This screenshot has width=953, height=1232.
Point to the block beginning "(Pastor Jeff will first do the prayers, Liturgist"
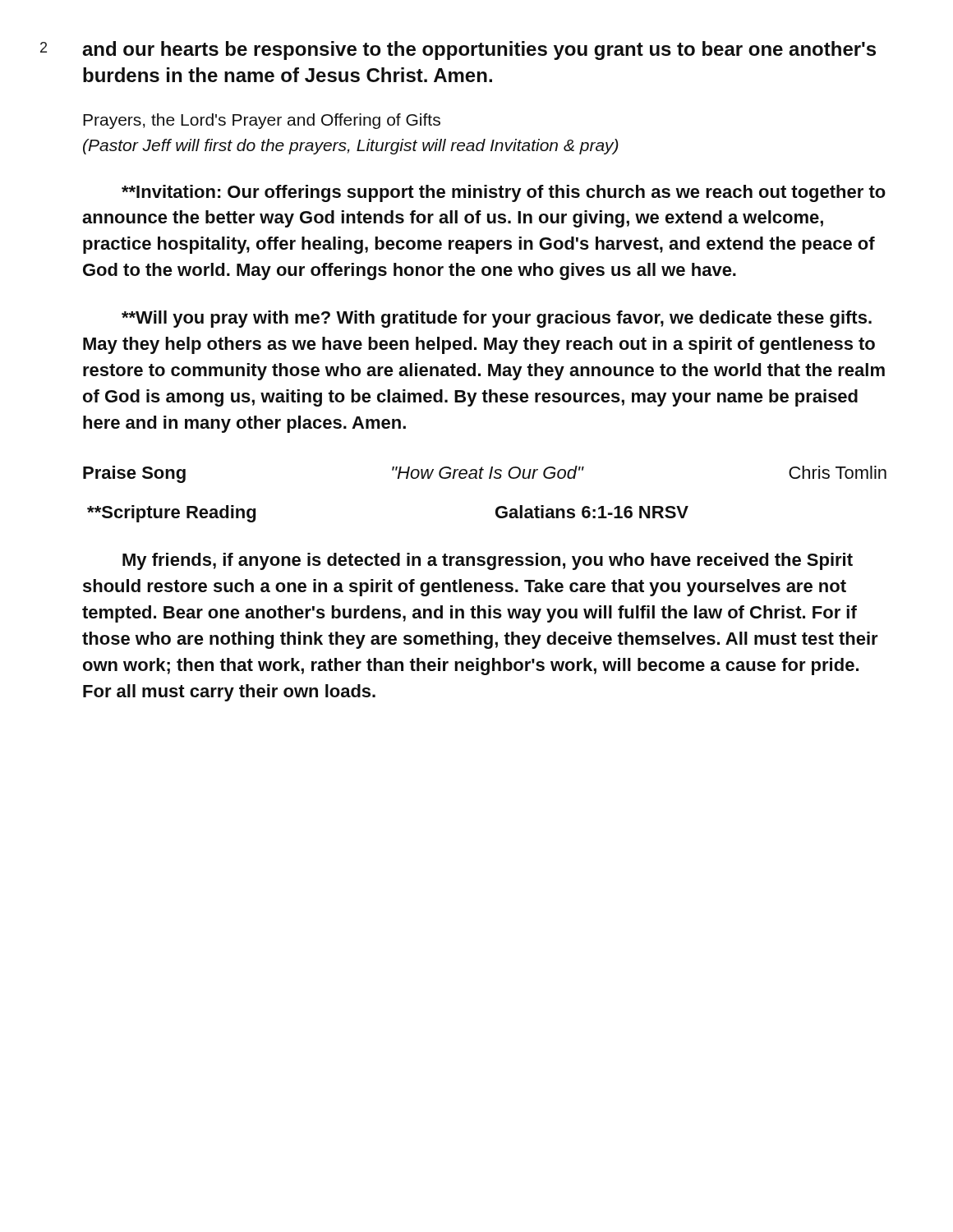pyautogui.click(x=351, y=145)
